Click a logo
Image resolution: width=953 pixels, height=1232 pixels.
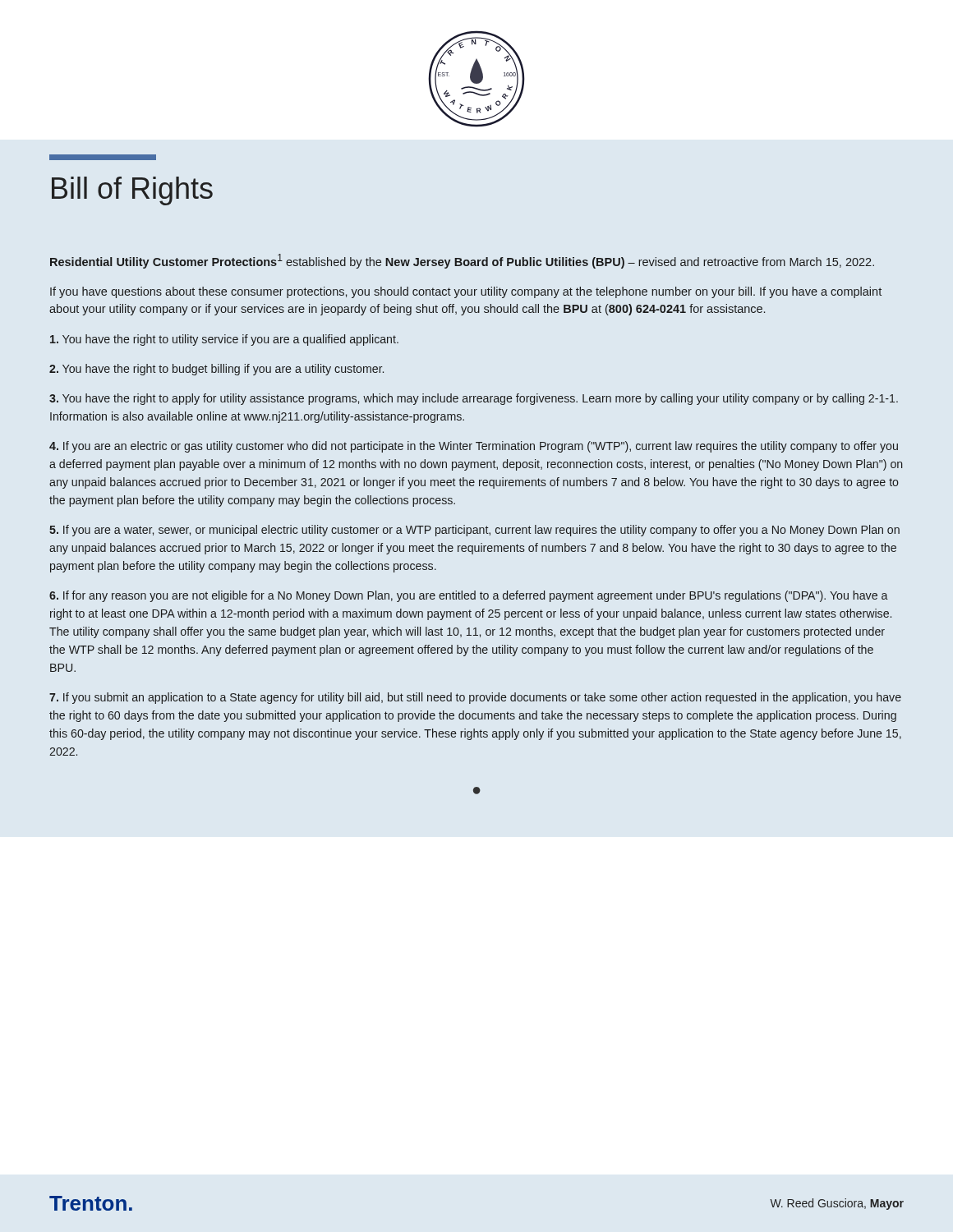tap(476, 70)
